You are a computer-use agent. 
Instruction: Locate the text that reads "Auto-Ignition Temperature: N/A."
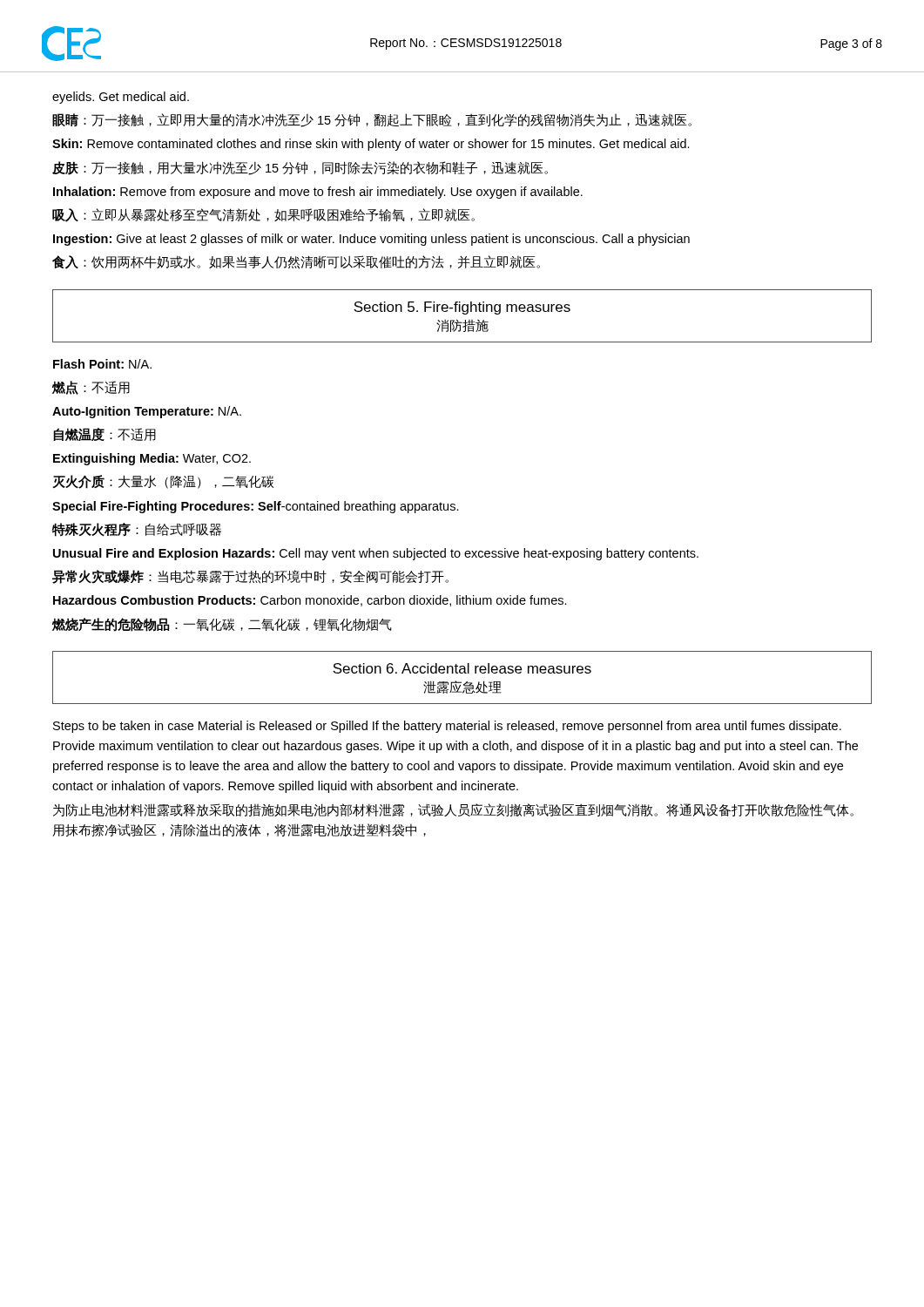pyautogui.click(x=147, y=411)
